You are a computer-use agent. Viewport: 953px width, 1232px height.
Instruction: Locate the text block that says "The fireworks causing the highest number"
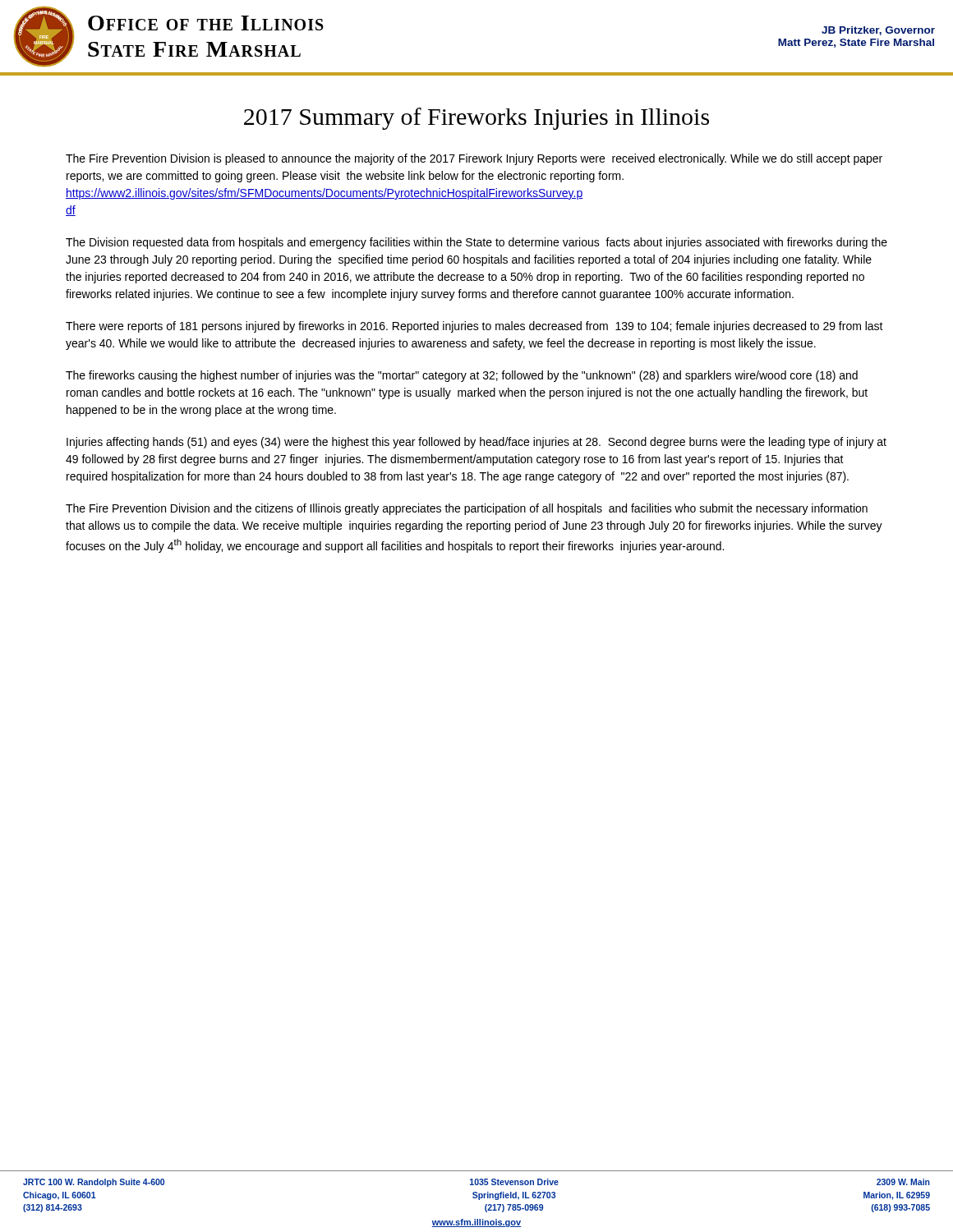468,393
